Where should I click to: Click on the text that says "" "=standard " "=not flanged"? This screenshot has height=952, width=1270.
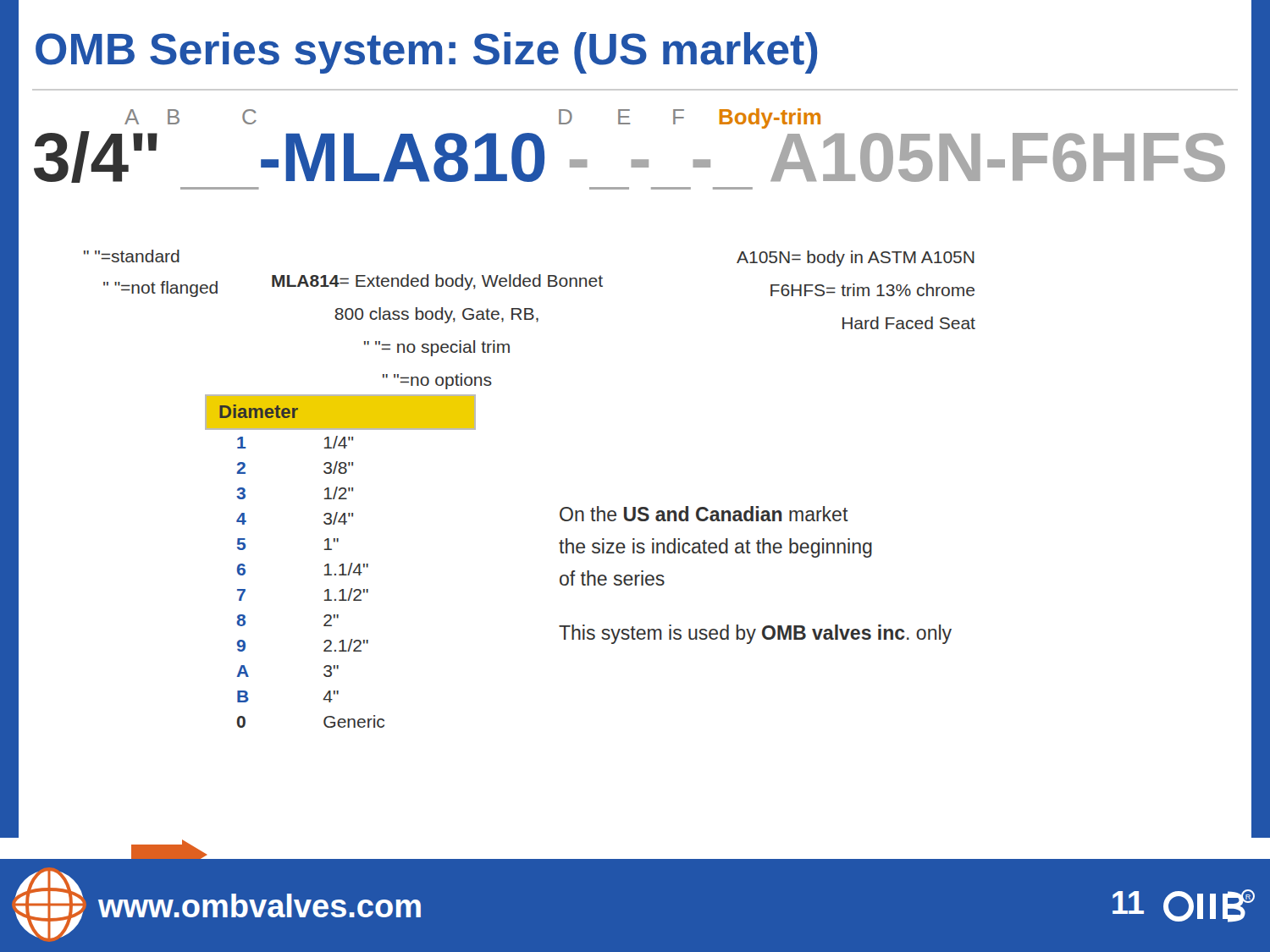(151, 272)
